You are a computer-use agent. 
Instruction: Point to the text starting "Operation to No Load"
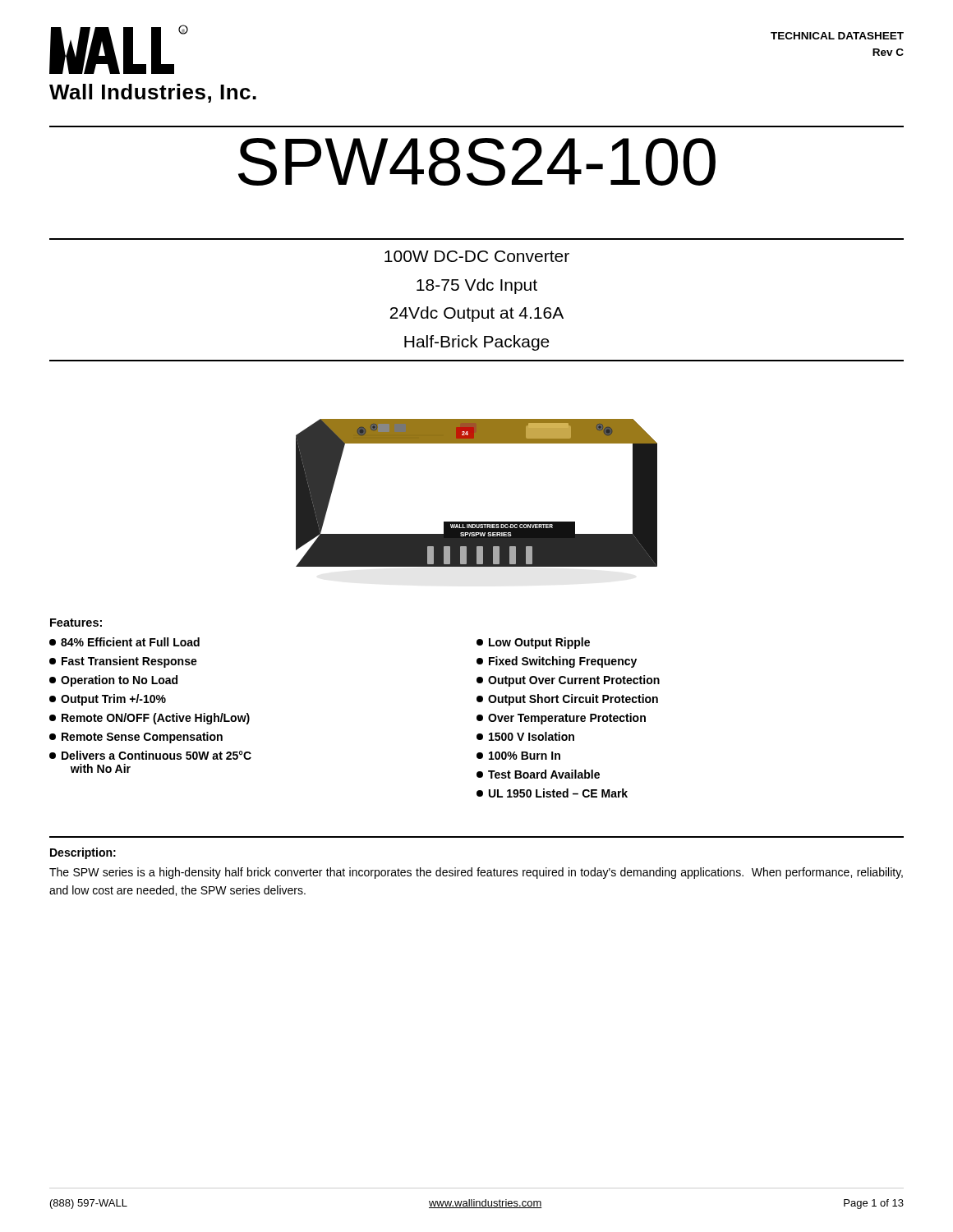114,680
